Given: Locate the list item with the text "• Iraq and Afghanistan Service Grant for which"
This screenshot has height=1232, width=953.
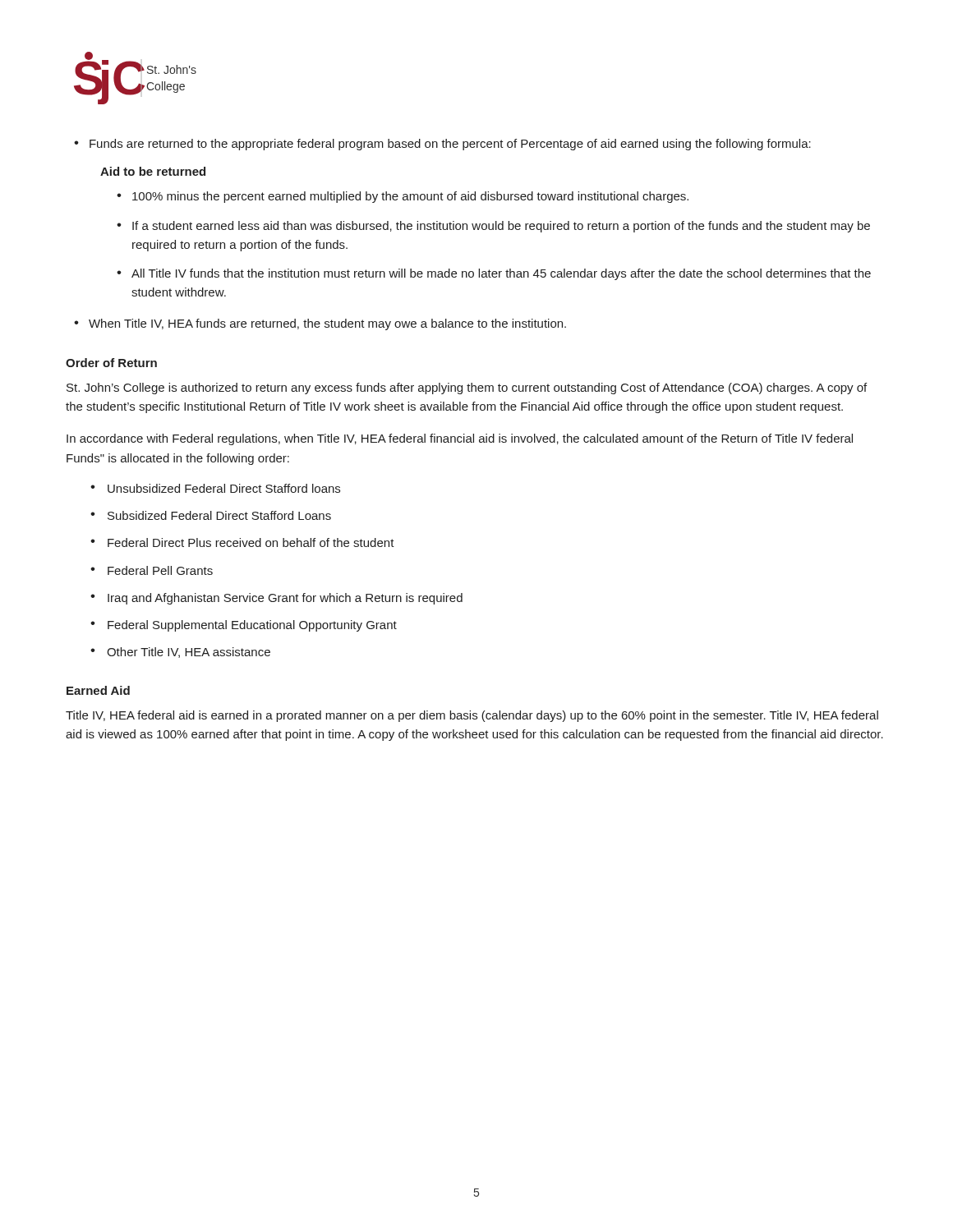Looking at the screenshot, I should (277, 597).
